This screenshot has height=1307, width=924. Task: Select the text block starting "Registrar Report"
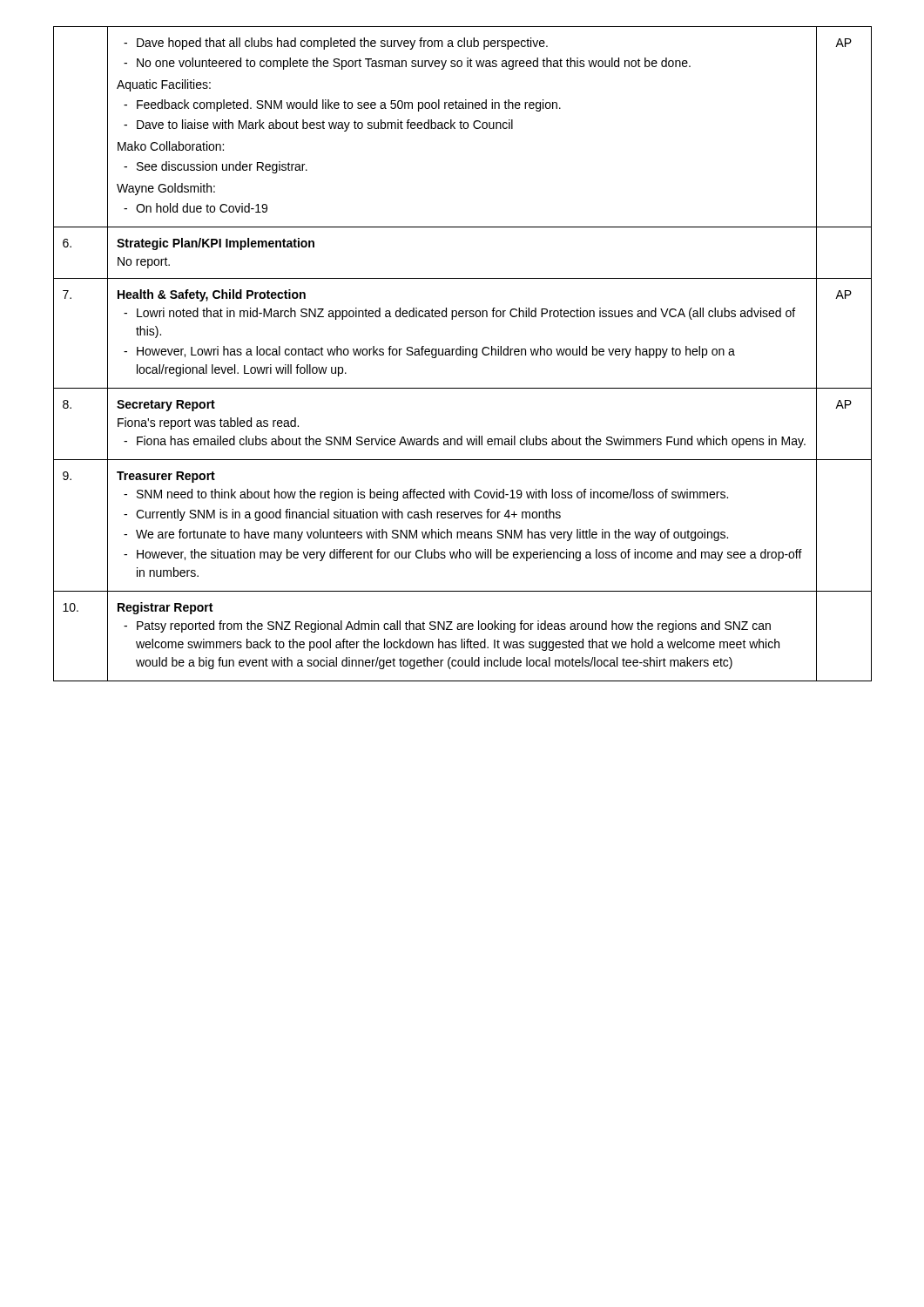pyautogui.click(x=165, y=607)
